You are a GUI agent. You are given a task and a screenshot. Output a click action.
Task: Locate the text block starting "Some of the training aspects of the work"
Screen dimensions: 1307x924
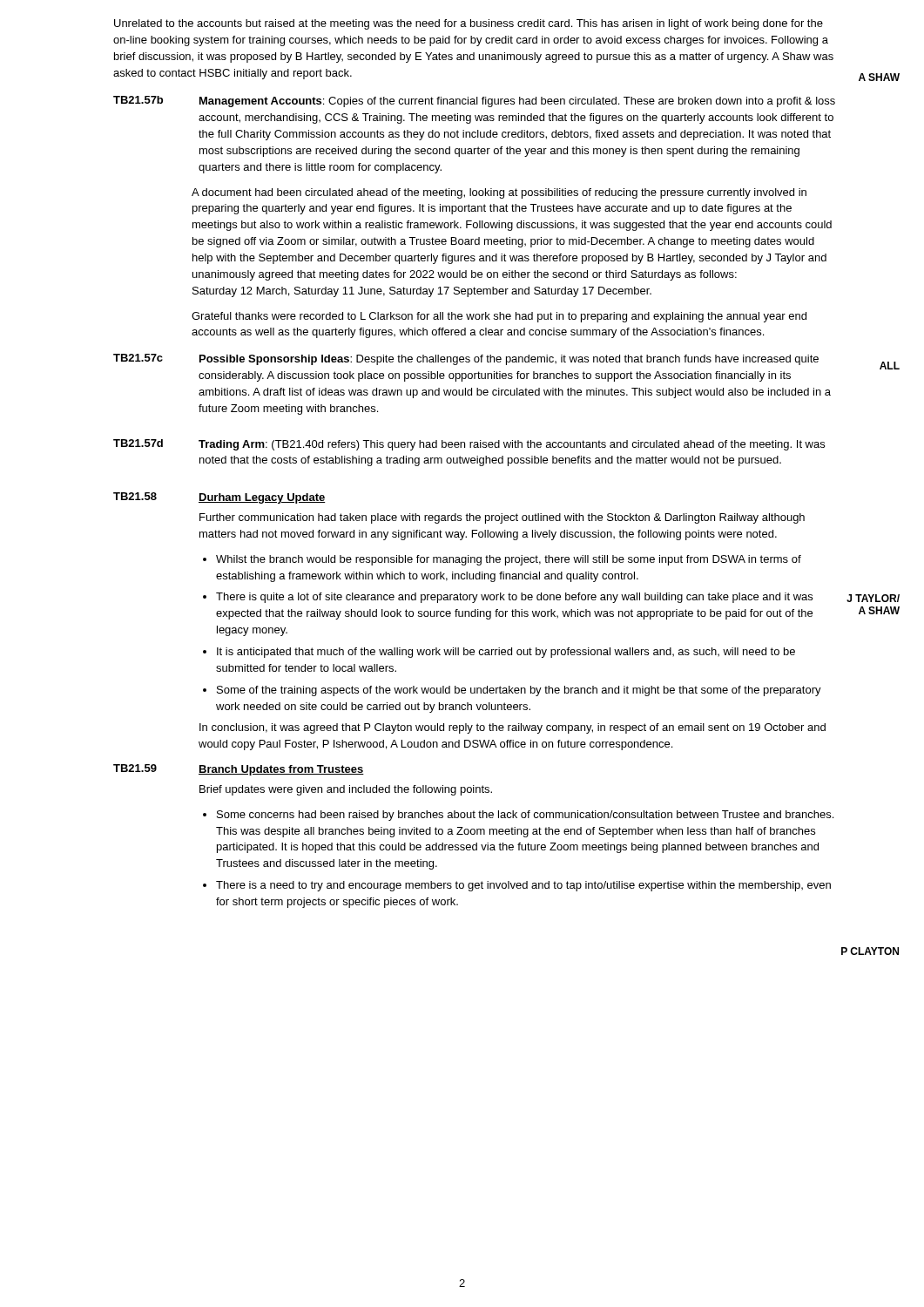tap(518, 698)
